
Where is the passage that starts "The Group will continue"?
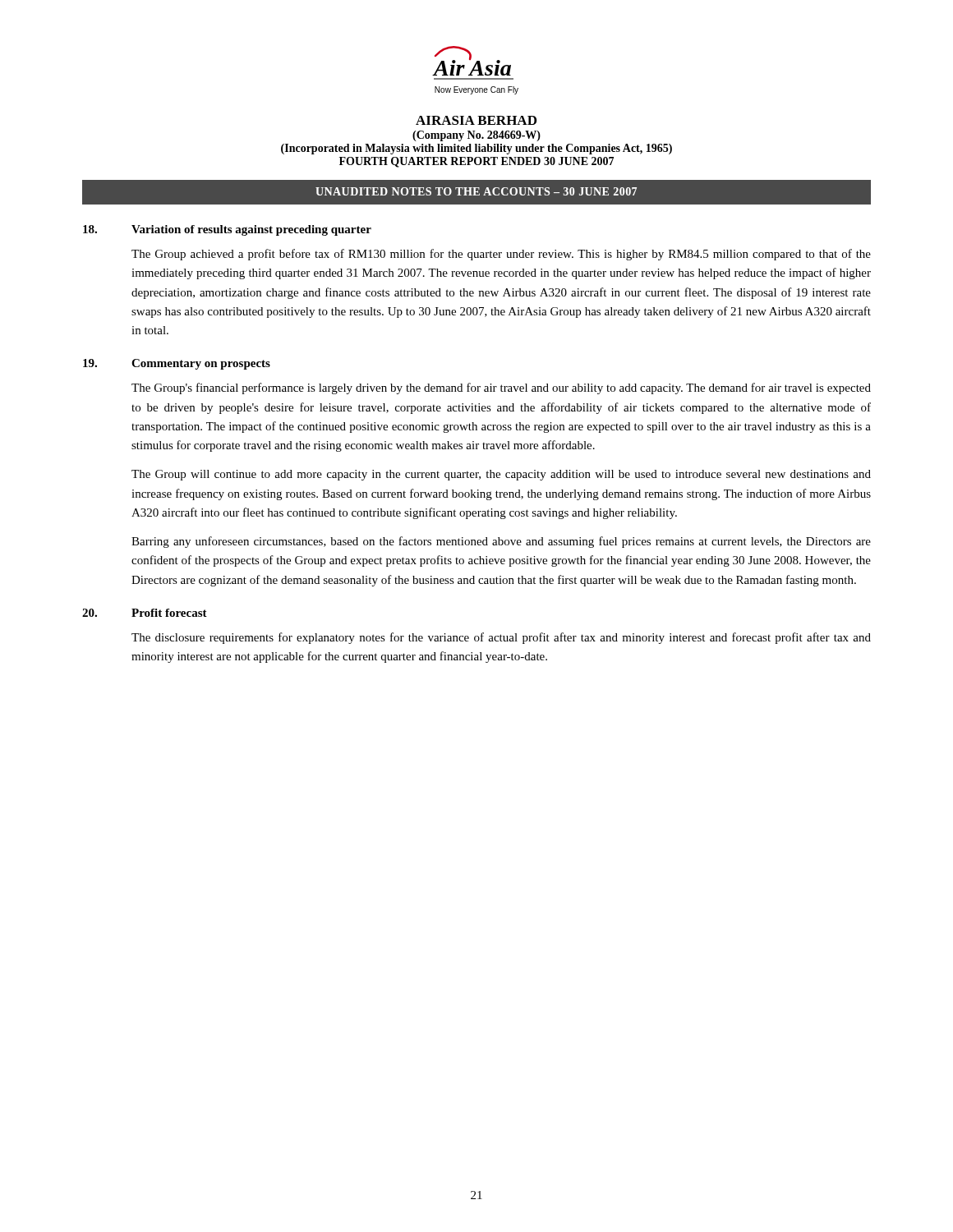[x=501, y=494]
